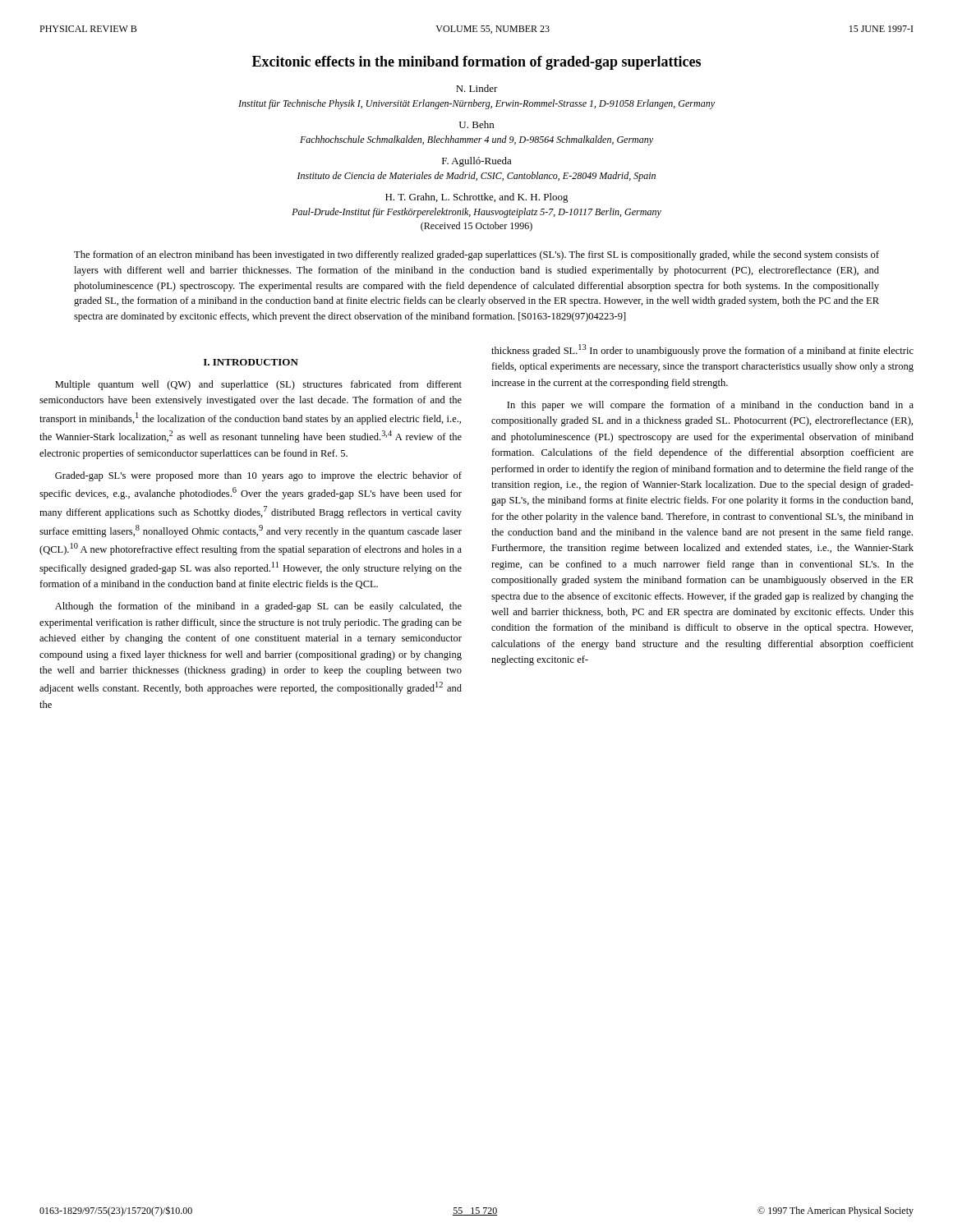Screen dimensions: 1232x953
Task: Click on the region starting "N. Linder"
Action: (476, 88)
